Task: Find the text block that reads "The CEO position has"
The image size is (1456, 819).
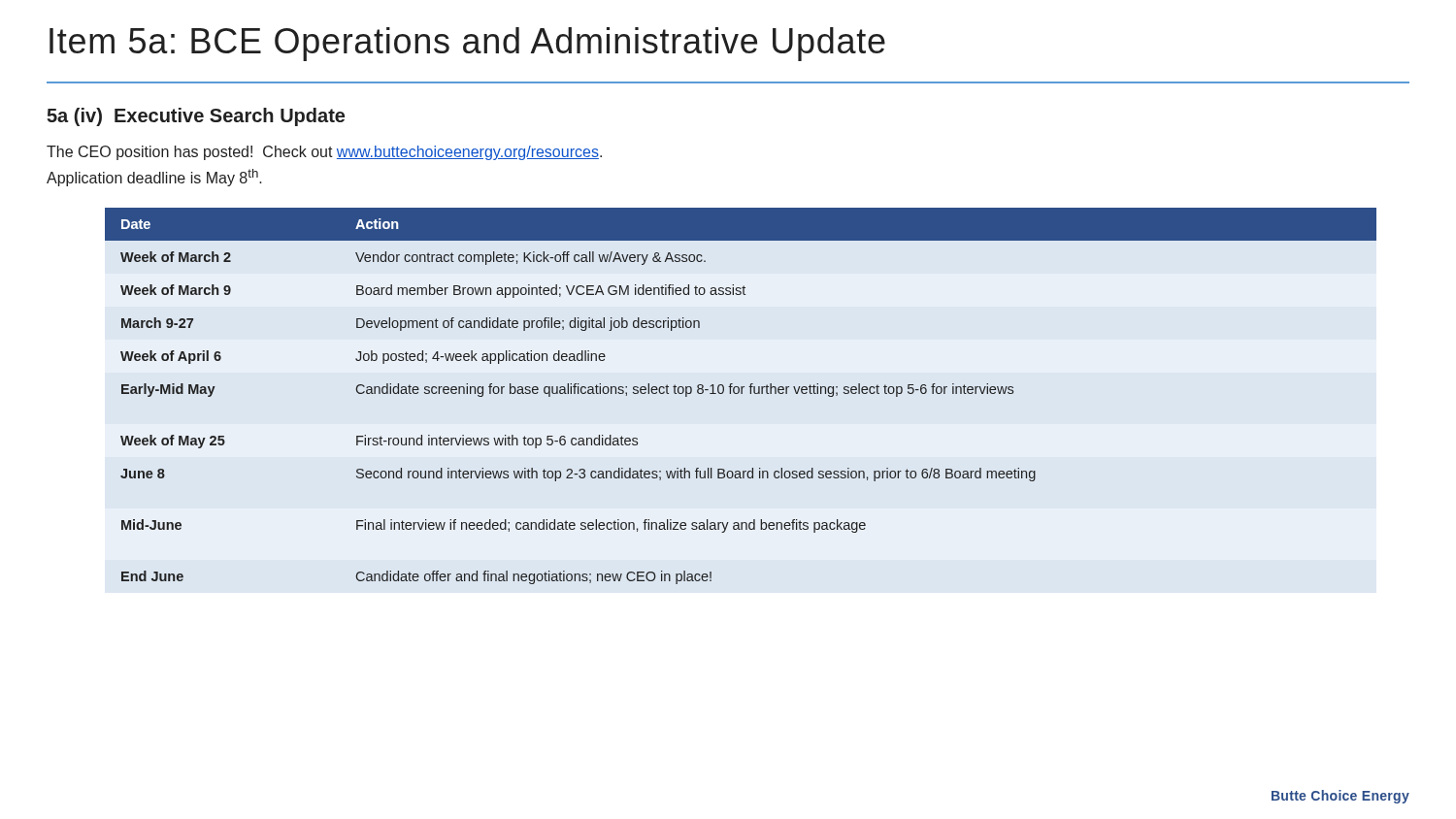Action: click(x=324, y=153)
